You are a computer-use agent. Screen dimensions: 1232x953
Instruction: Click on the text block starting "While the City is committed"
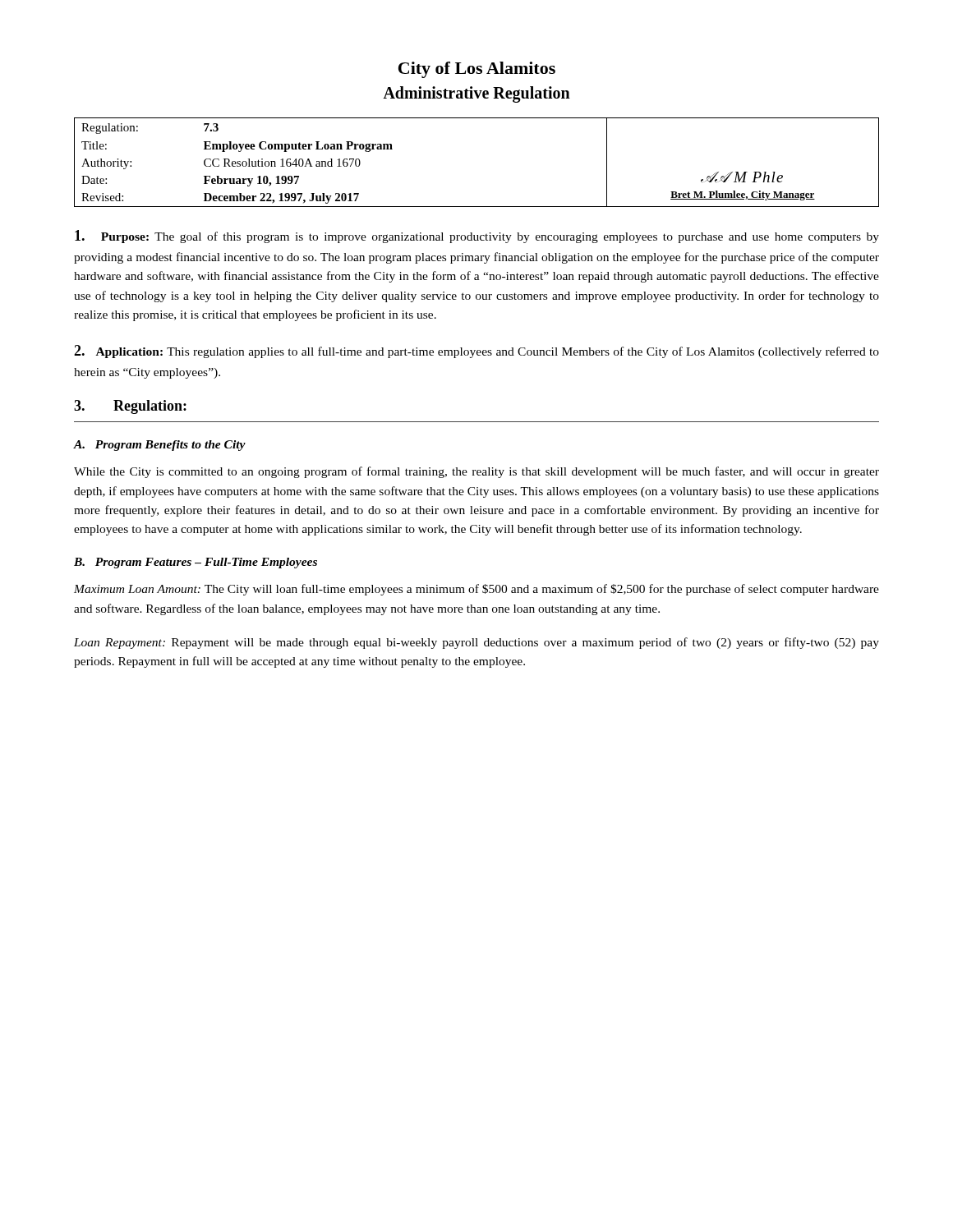(476, 500)
